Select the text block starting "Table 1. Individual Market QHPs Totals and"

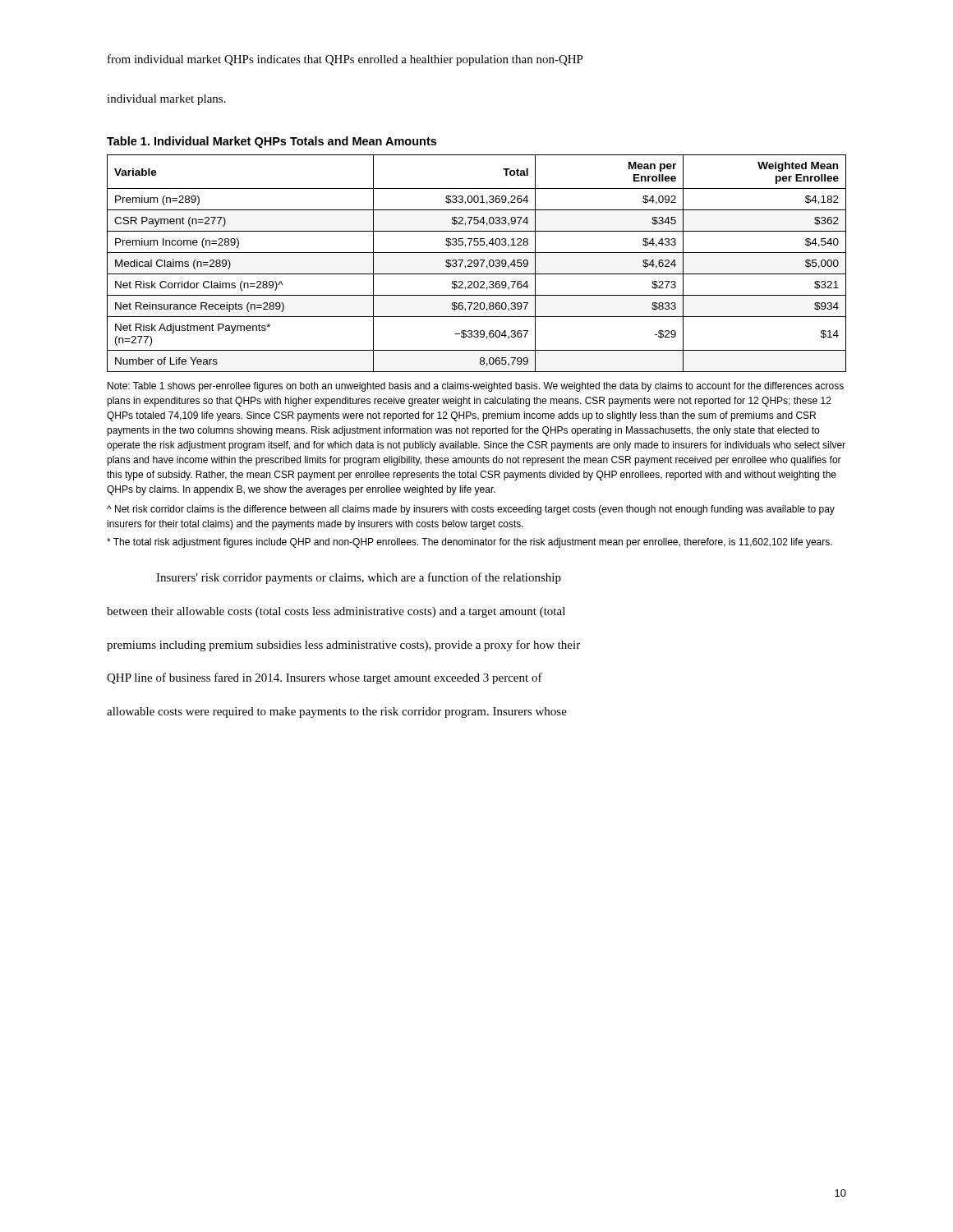click(x=272, y=141)
